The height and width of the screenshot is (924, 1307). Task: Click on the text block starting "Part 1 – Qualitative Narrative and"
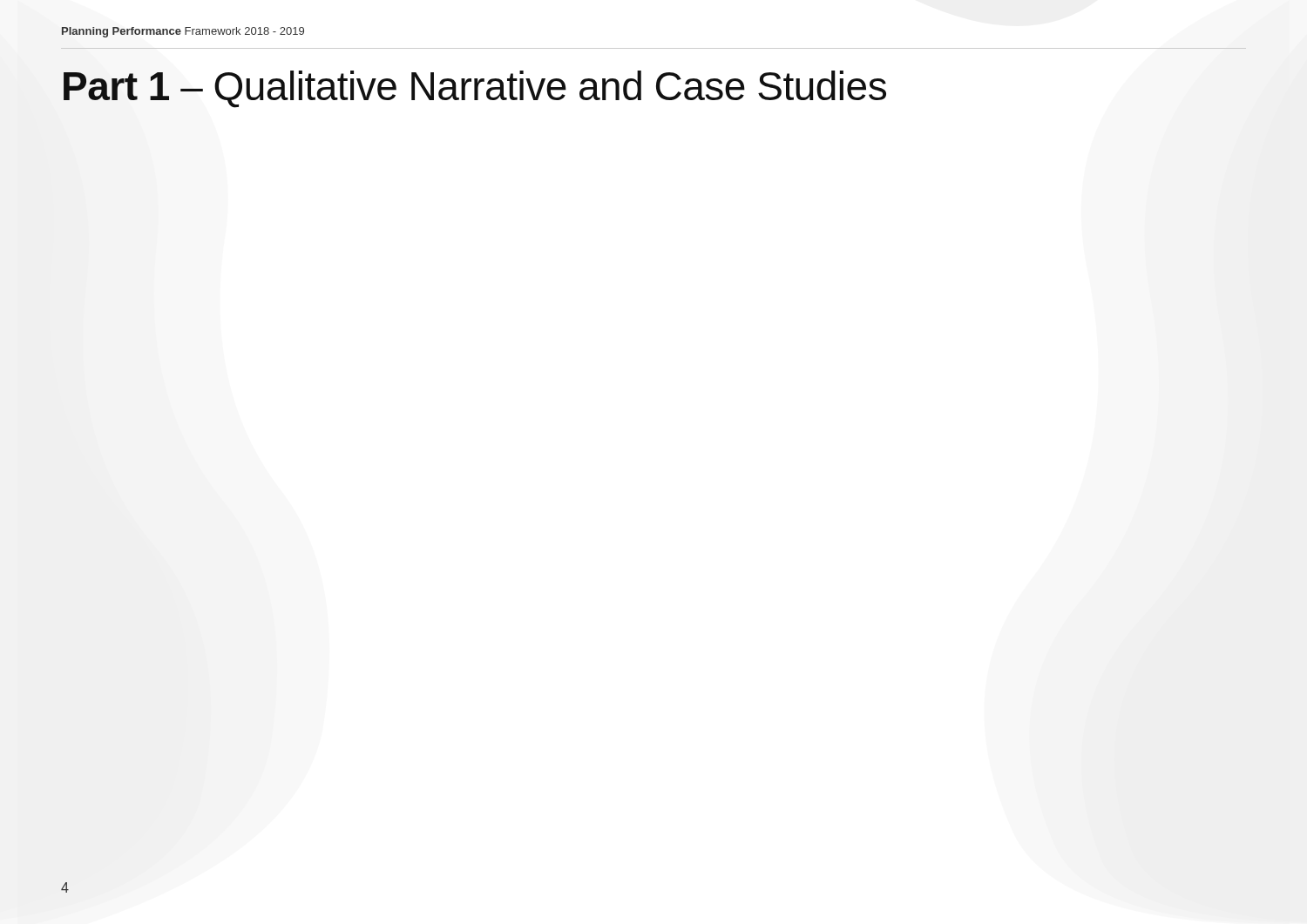pos(474,86)
